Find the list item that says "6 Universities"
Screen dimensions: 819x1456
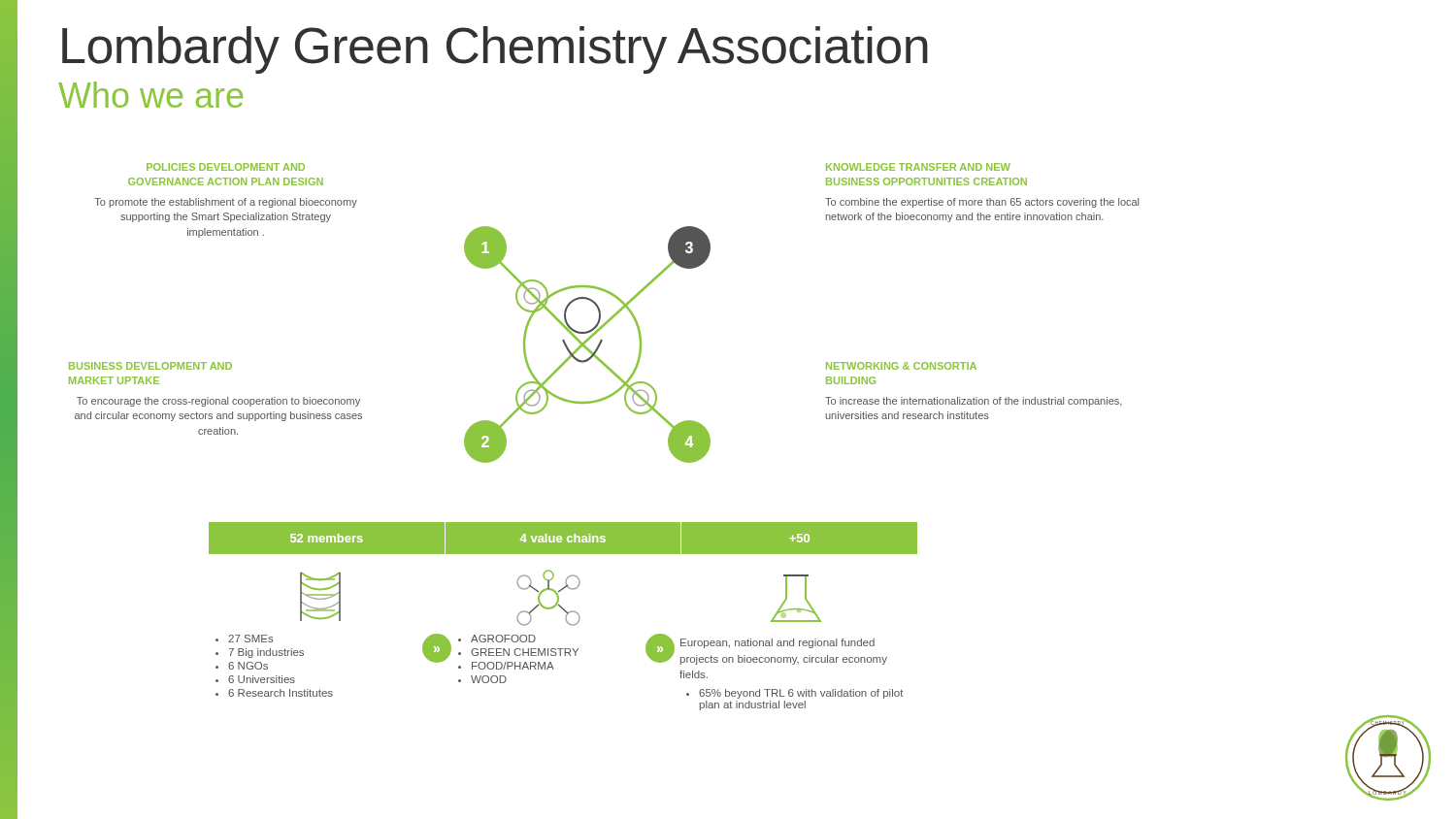pyautogui.click(x=262, y=679)
